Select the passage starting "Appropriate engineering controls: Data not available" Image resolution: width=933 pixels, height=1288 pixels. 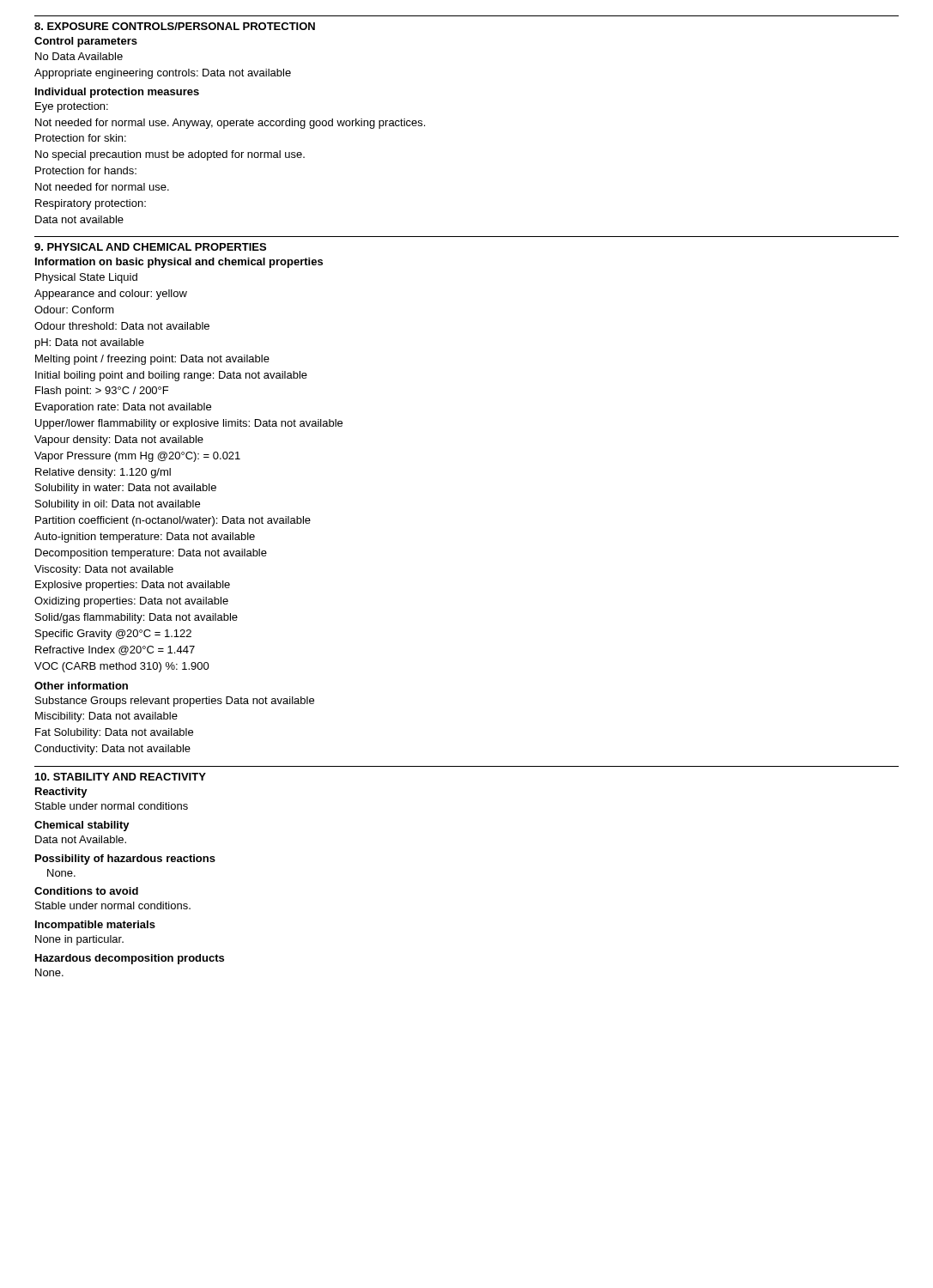click(163, 72)
